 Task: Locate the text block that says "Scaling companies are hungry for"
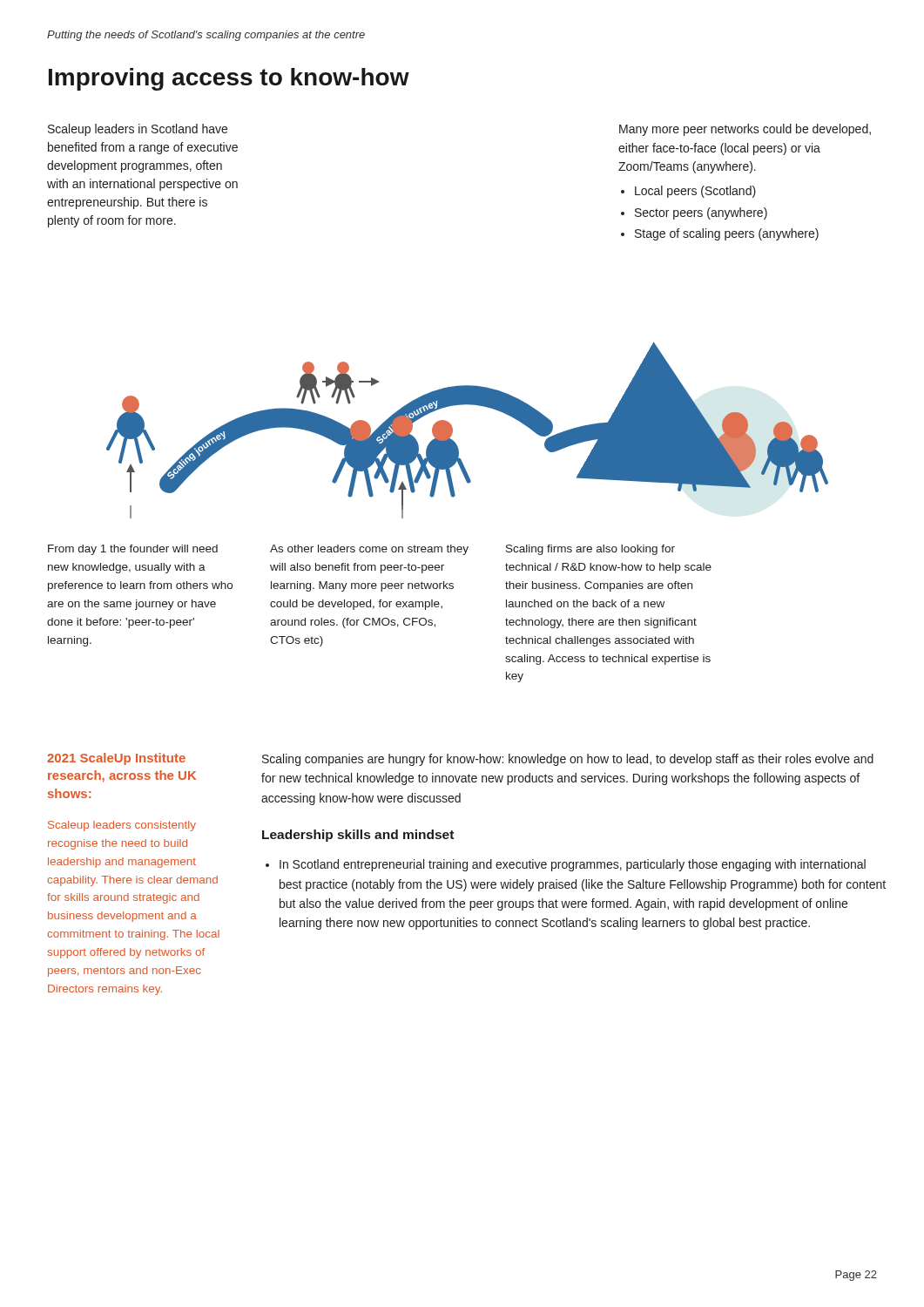click(575, 779)
